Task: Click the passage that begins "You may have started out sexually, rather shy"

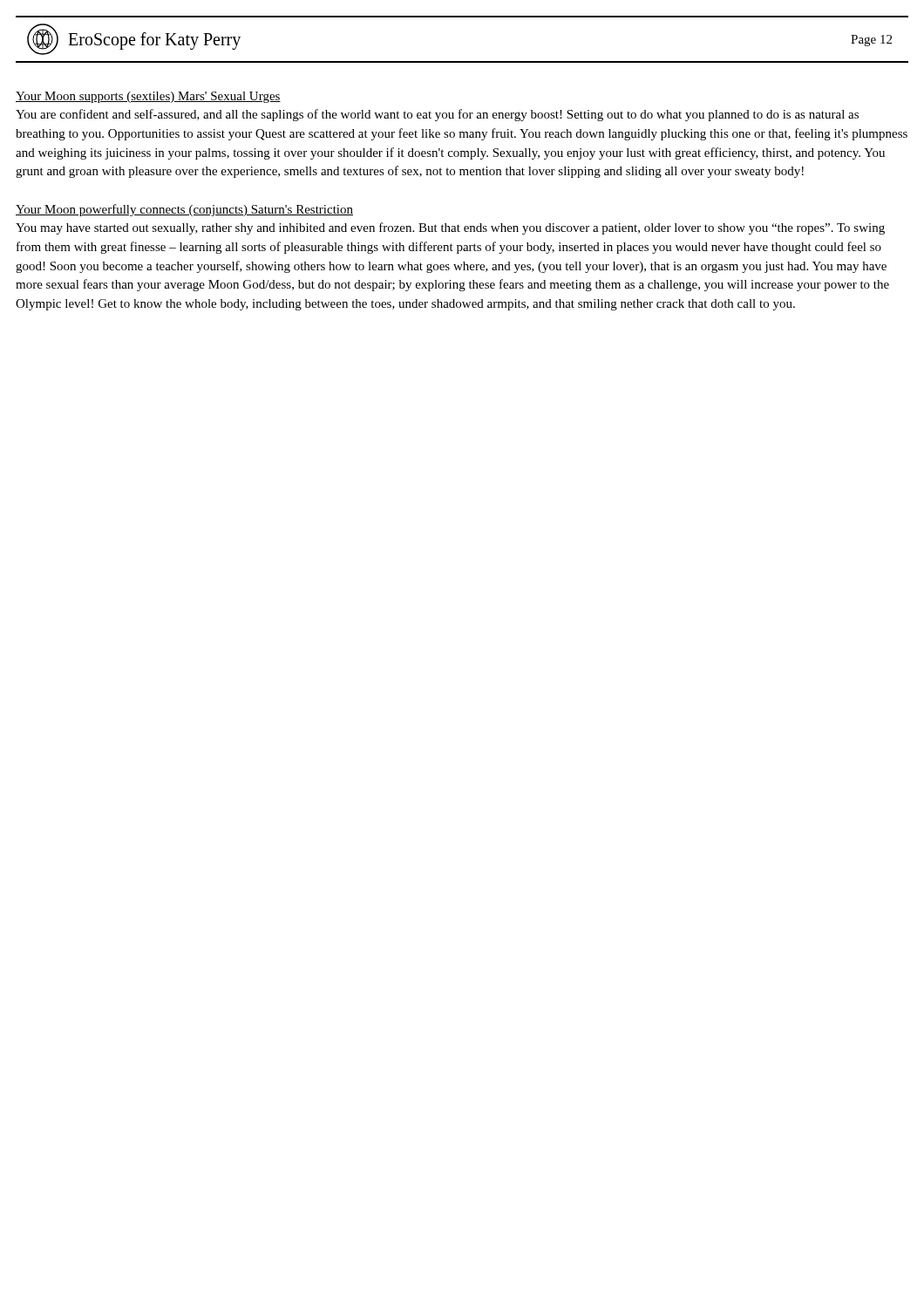Action: 453,266
